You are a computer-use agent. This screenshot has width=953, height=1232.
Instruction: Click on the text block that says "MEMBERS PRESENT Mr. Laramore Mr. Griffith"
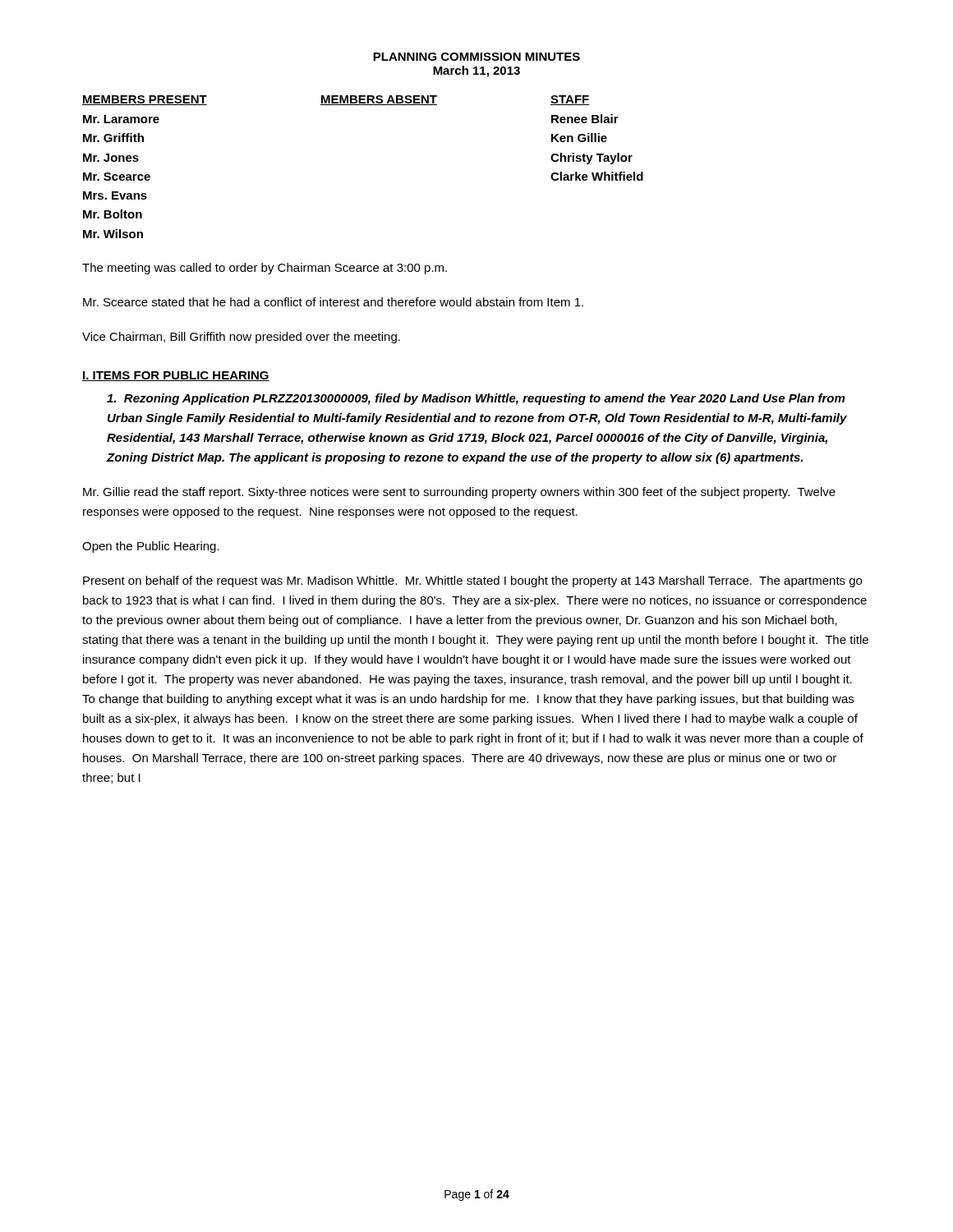click(336, 100)
